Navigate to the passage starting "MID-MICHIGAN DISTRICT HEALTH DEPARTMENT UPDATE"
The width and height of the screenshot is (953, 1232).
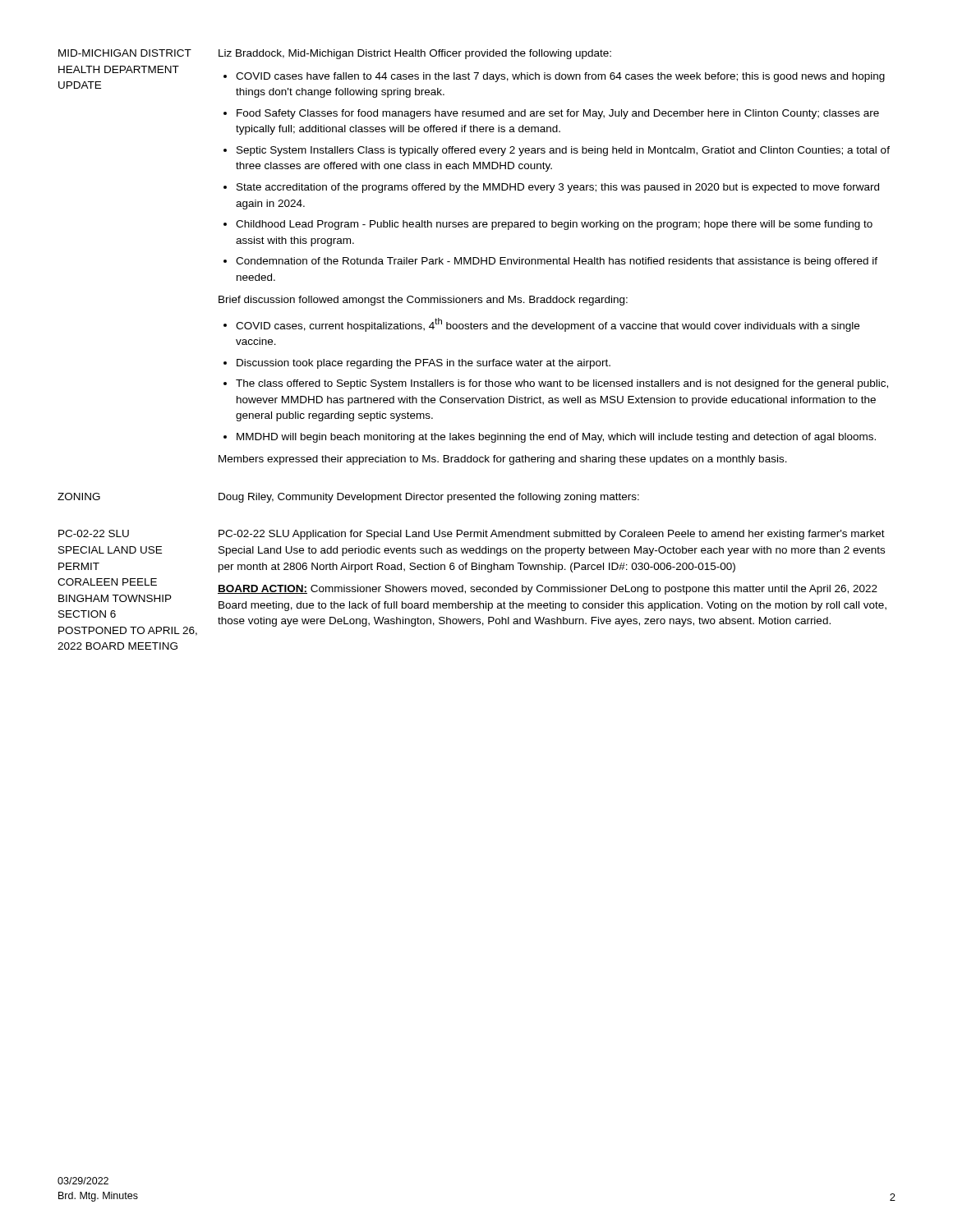pos(124,69)
